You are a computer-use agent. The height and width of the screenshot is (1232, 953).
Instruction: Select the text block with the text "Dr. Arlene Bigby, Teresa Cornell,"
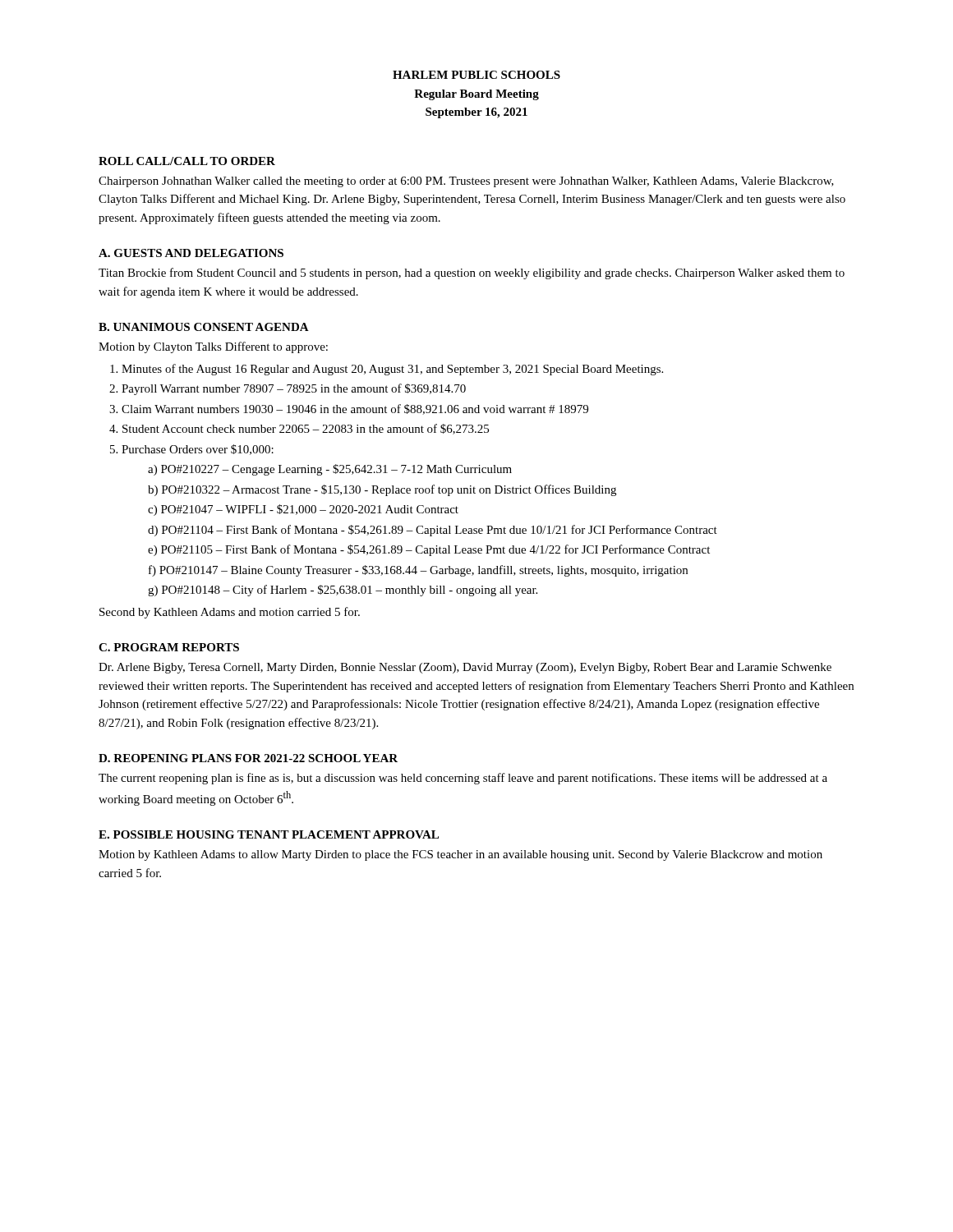pyautogui.click(x=476, y=695)
